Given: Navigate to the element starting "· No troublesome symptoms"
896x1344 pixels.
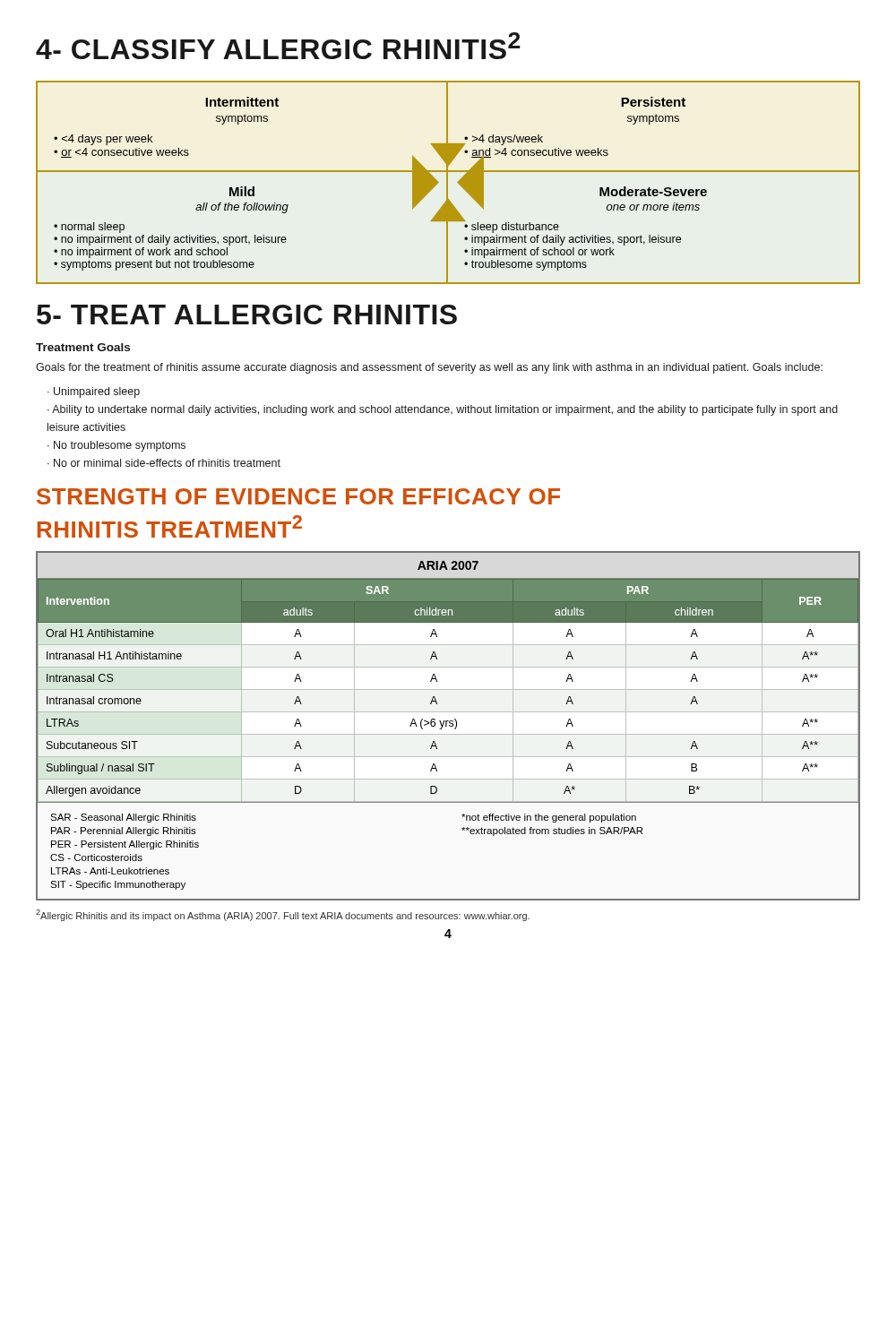Looking at the screenshot, I should tap(116, 446).
